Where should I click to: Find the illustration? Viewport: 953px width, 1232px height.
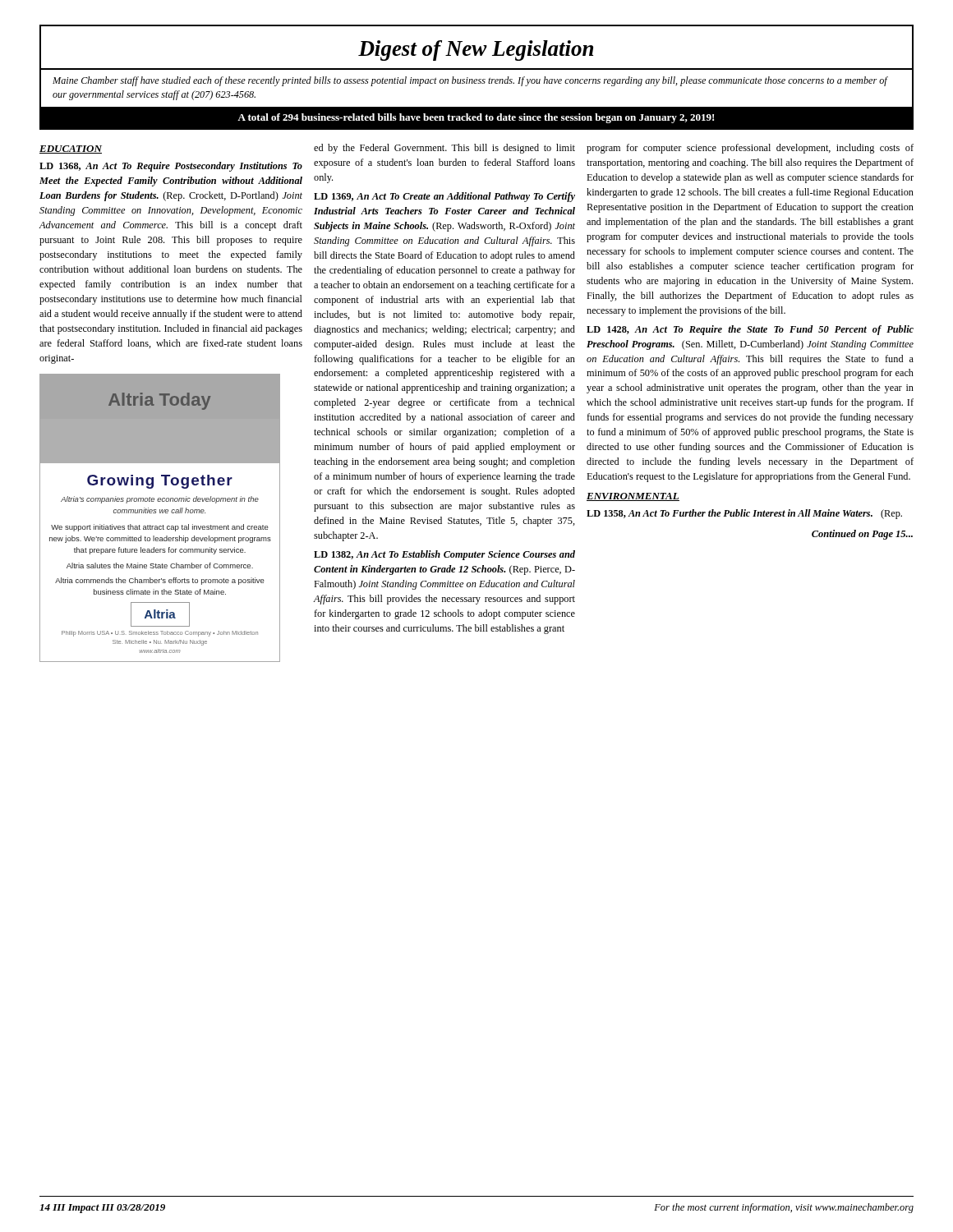[160, 518]
